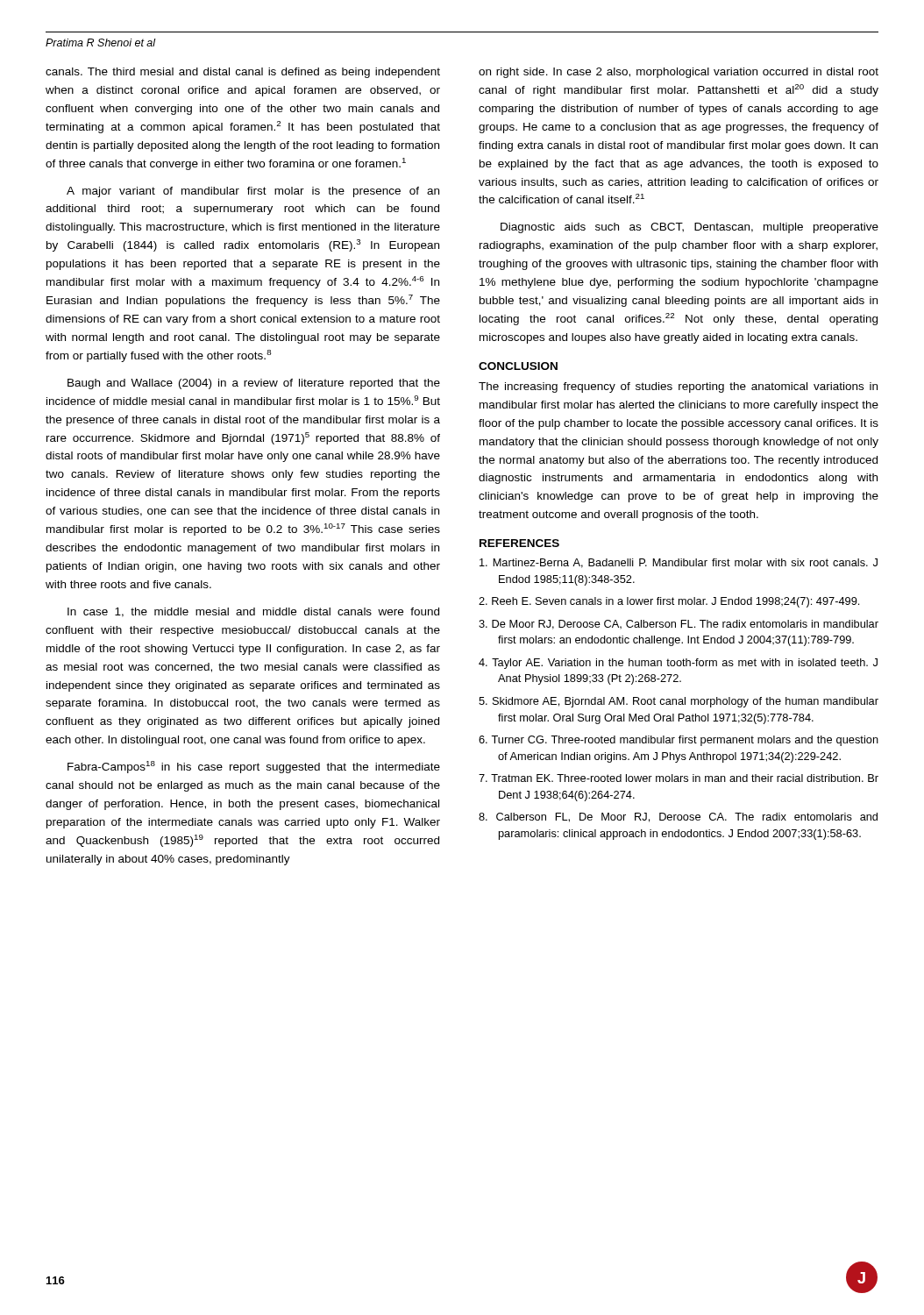The height and width of the screenshot is (1315, 924).
Task: Point to the element starting "In case 1, the middle mesial and middle"
Action: pos(243,676)
